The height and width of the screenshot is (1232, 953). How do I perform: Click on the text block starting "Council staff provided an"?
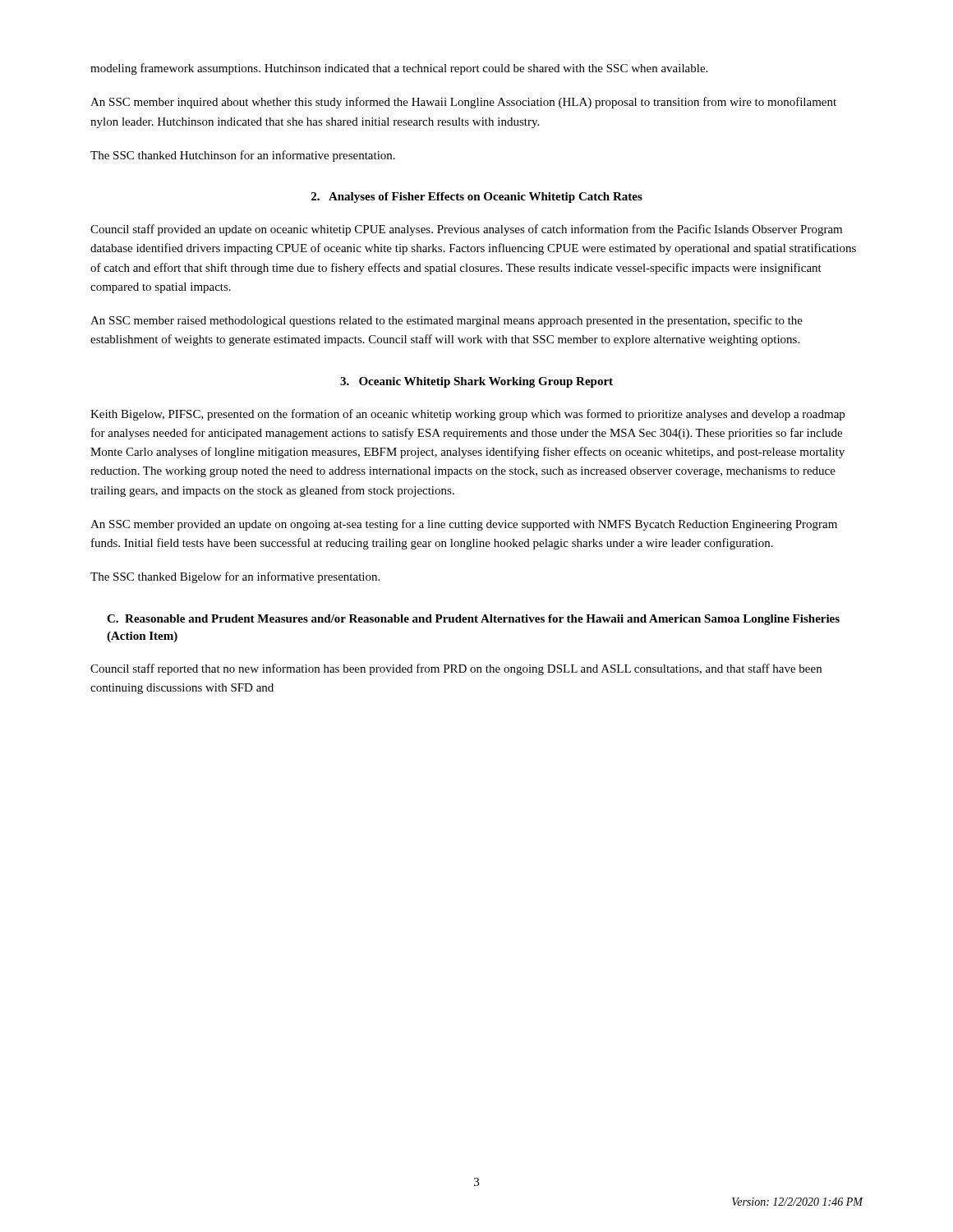[473, 258]
